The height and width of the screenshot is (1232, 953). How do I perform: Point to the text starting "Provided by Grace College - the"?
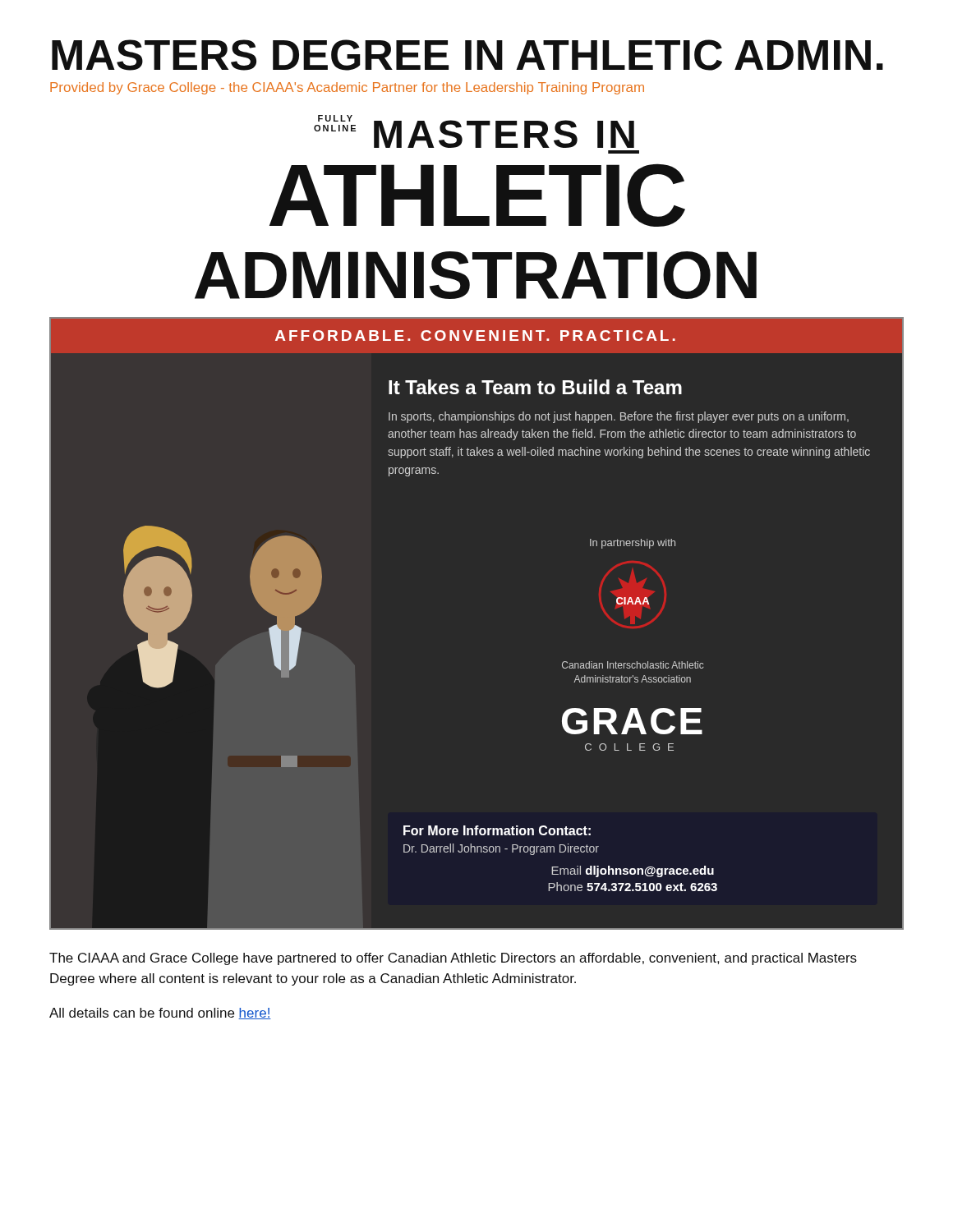click(x=476, y=87)
